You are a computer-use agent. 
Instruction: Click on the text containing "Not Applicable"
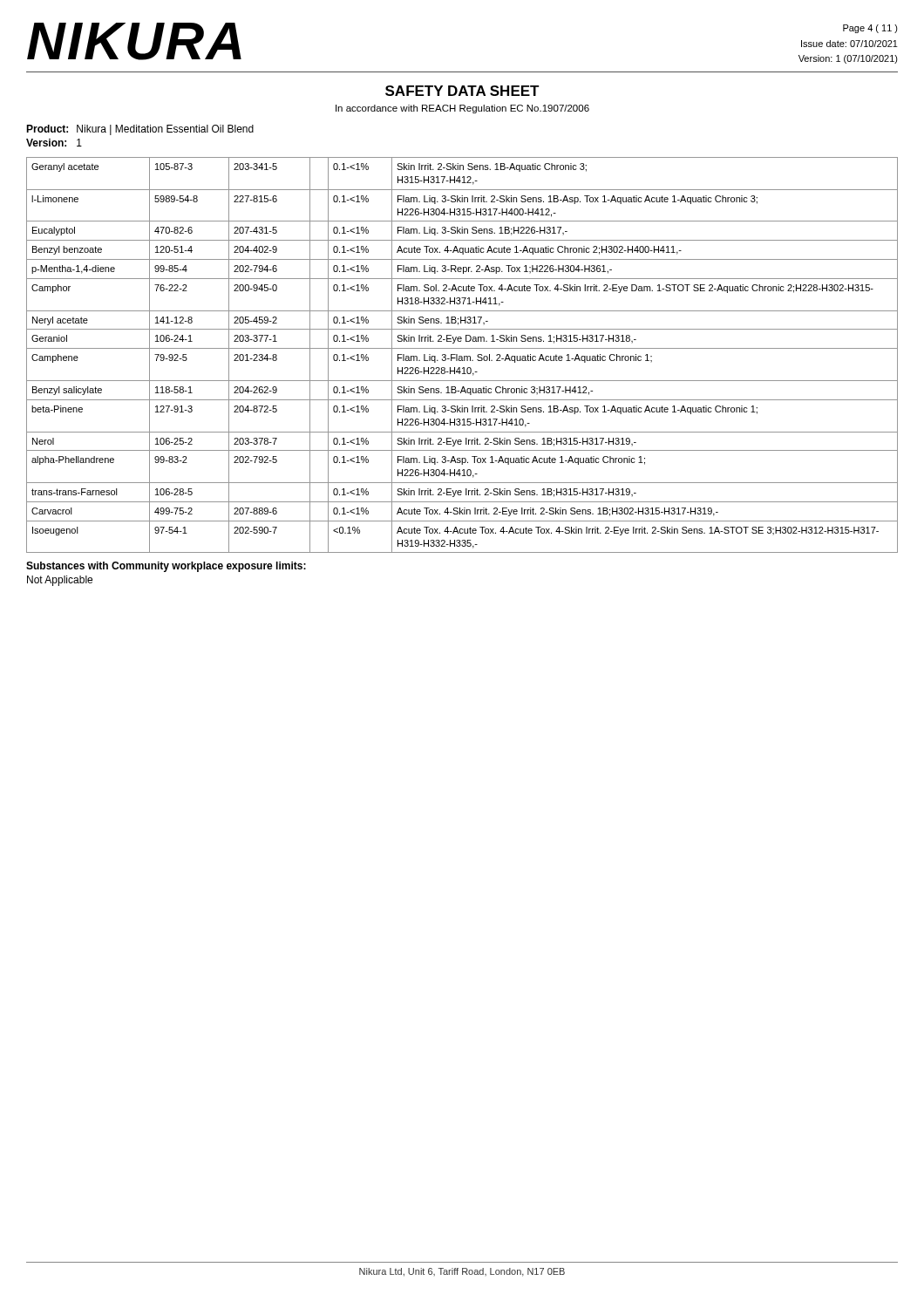pyautogui.click(x=60, y=580)
